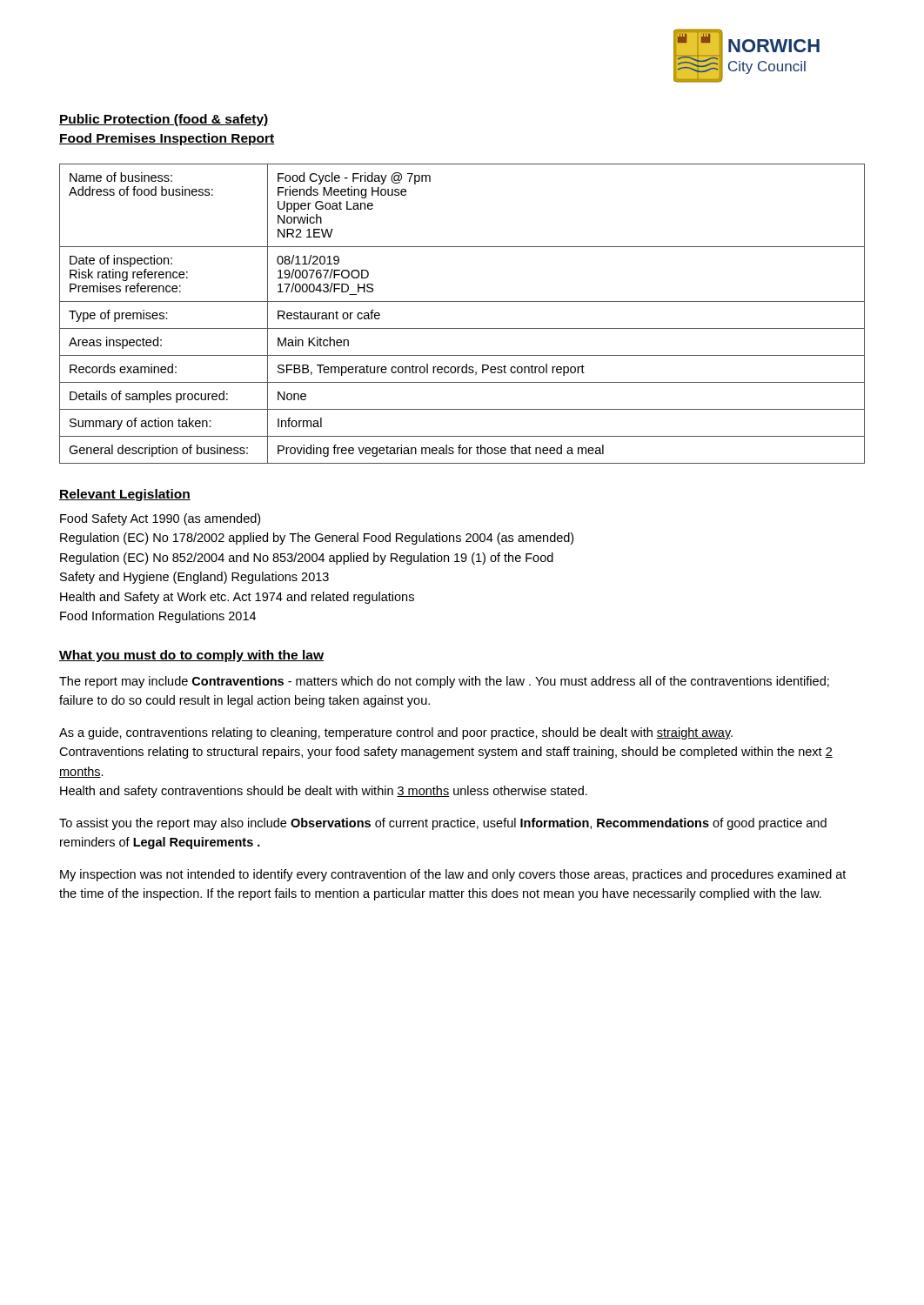Image resolution: width=924 pixels, height=1305 pixels.
Task: Click on the table containing "Name of business: Address"
Action: click(462, 314)
